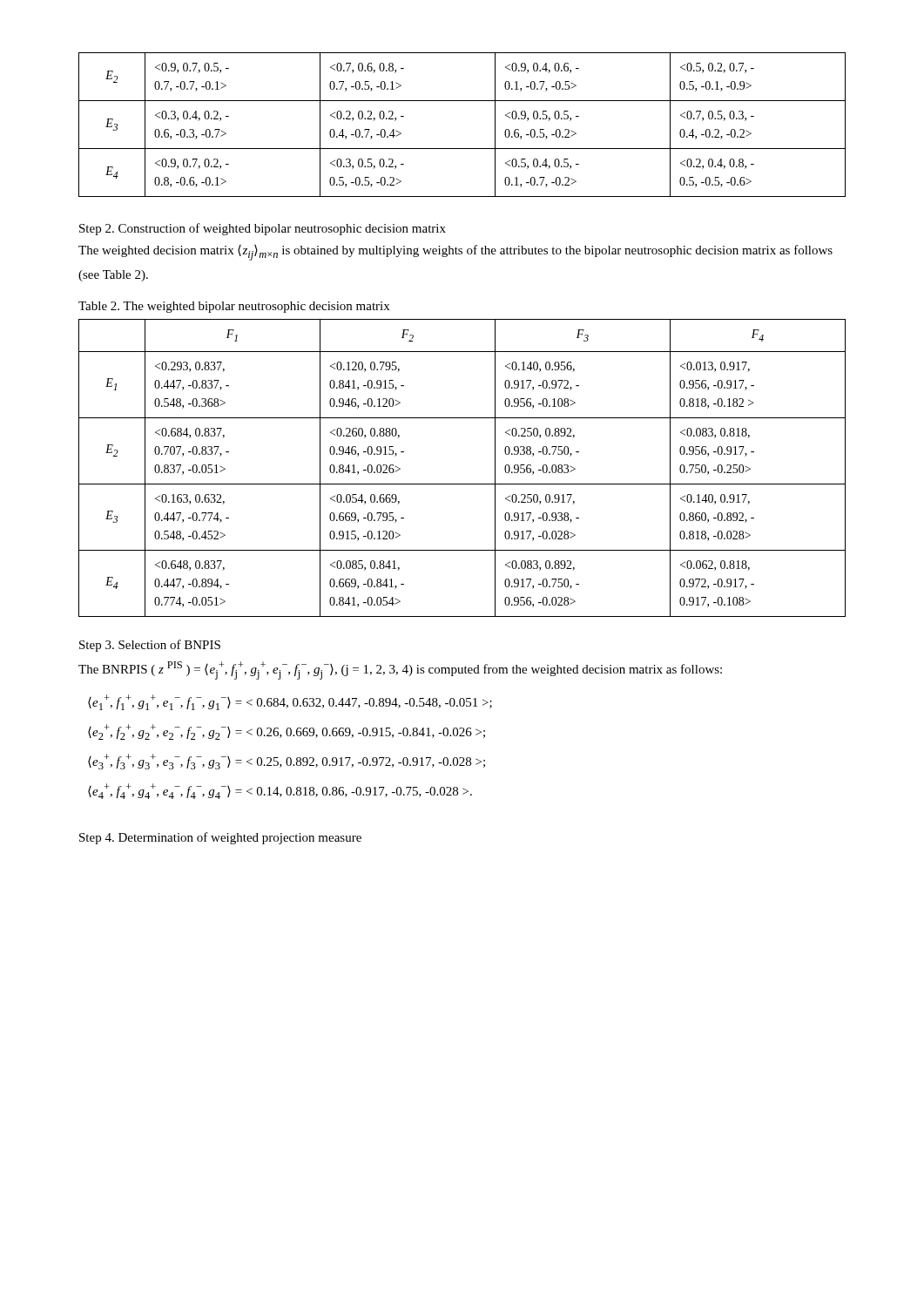Image resolution: width=924 pixels, height=1307 pixels.
Task: Find the section header that reads "Step 4. Determination of weighted"
Action: click(x=220, y=838)
